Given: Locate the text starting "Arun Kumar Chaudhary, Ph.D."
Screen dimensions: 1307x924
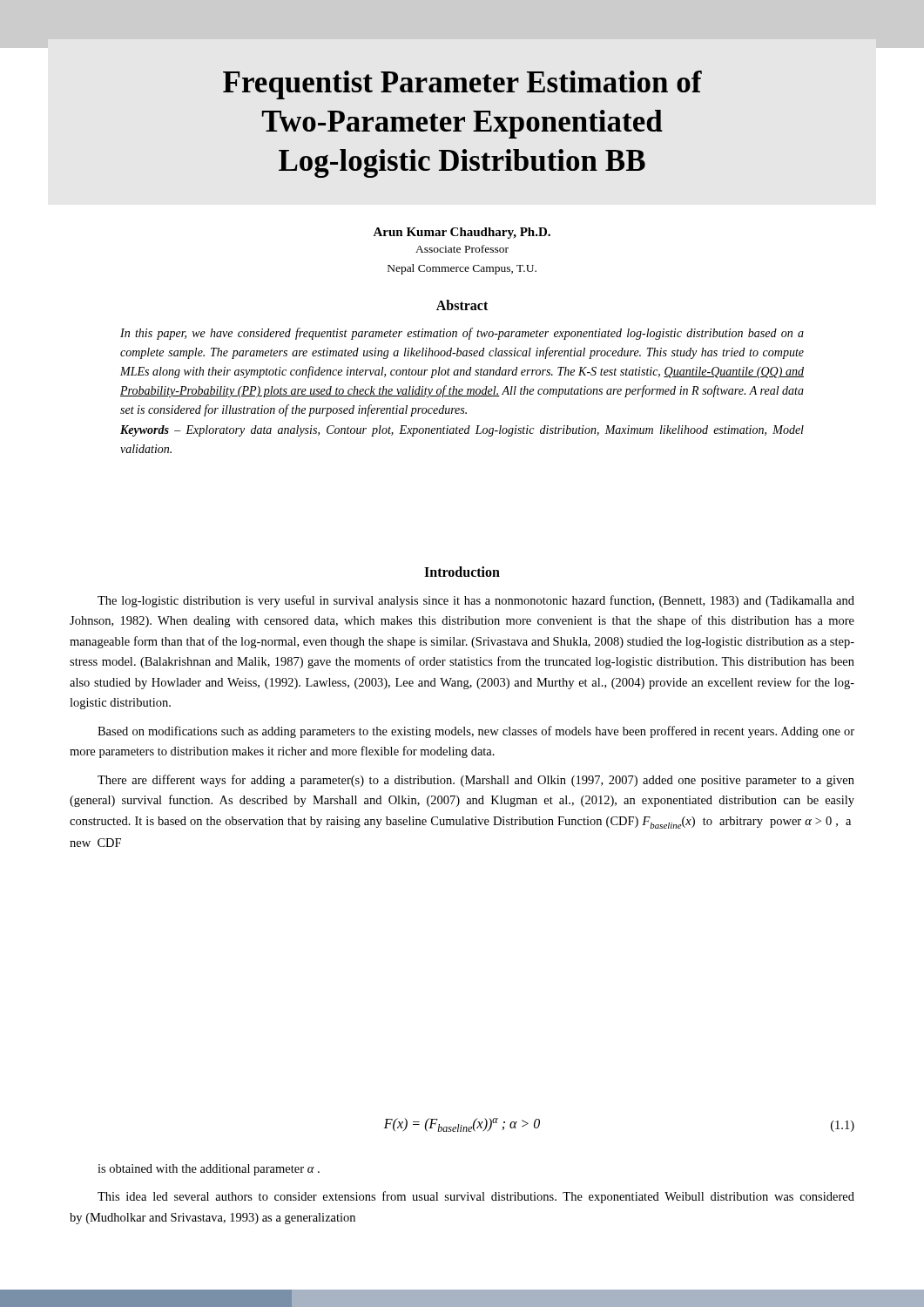Looking at the screenshot, I should [462, 251].
